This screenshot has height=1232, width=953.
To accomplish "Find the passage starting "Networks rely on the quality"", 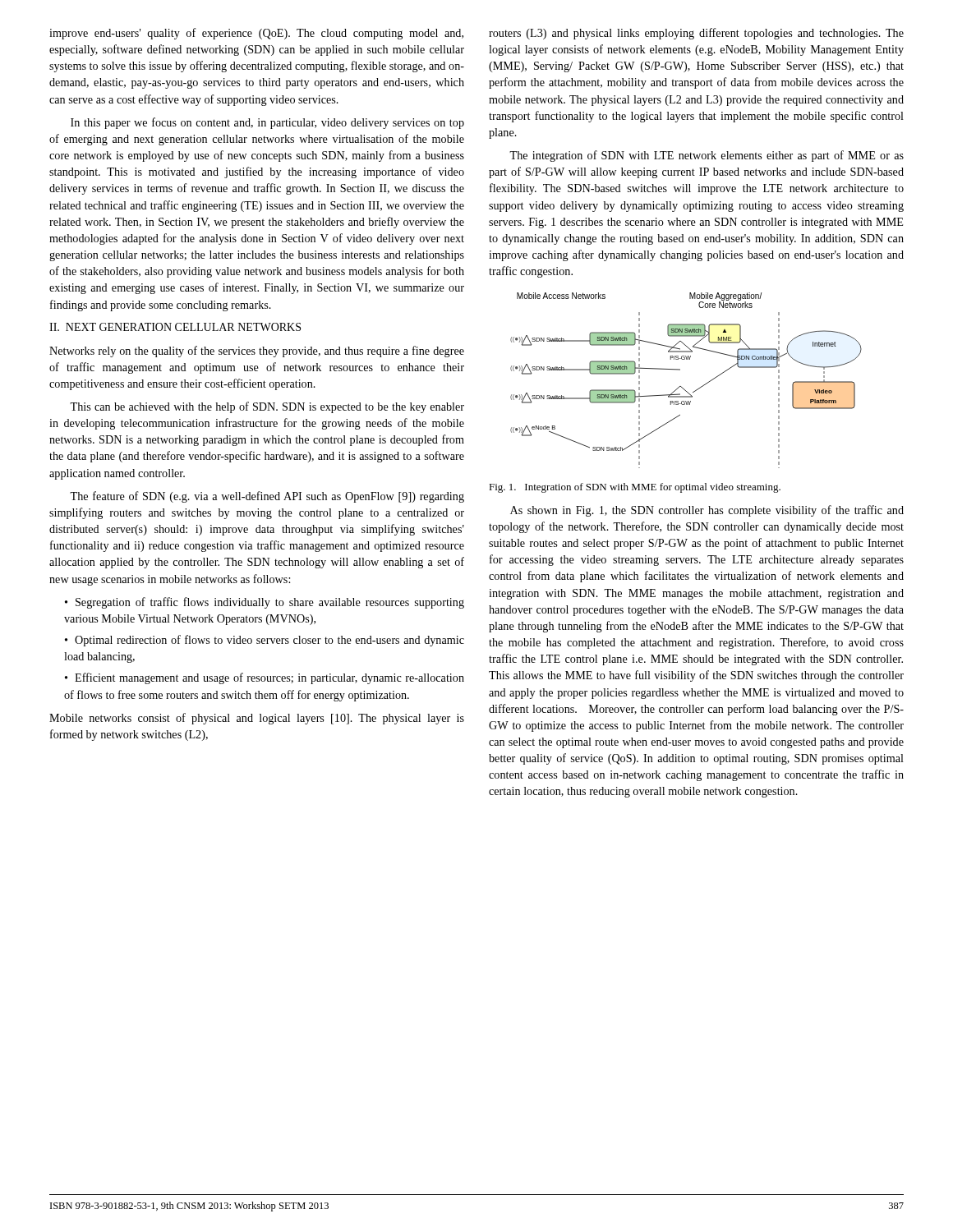I will point(257,367).
